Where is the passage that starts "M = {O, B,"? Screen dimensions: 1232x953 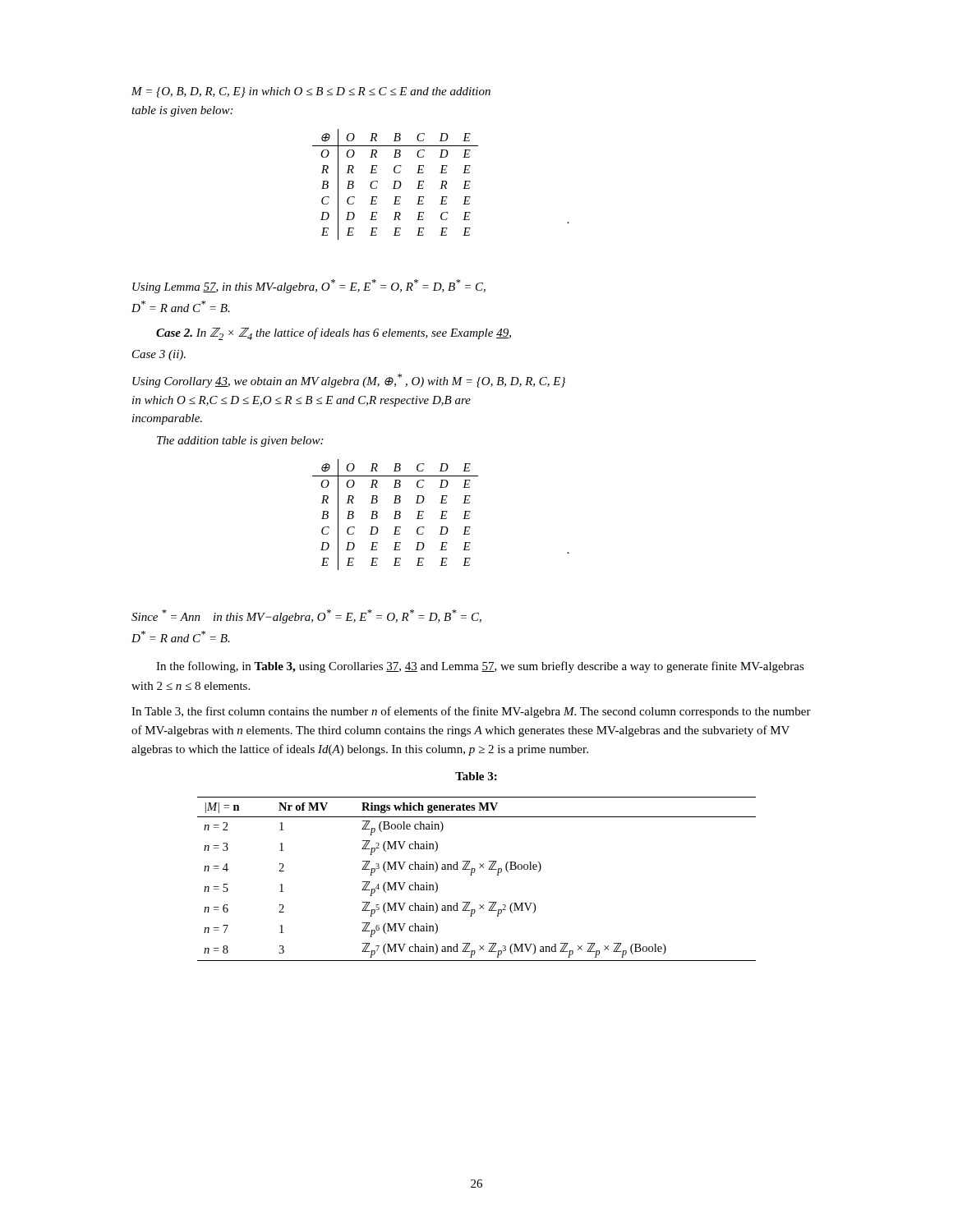point(311,100)
